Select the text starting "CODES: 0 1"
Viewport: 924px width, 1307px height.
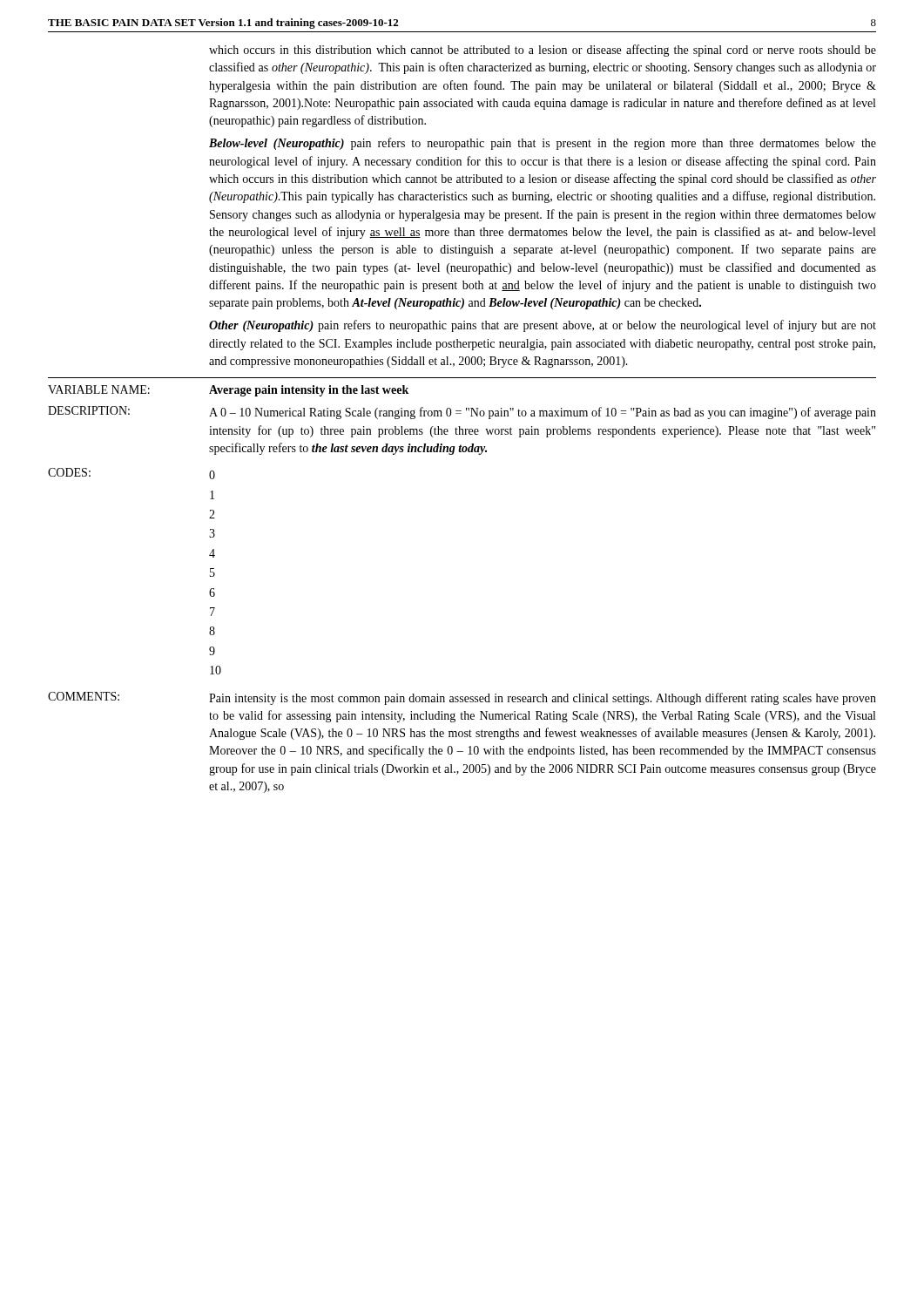pos(67,474)
